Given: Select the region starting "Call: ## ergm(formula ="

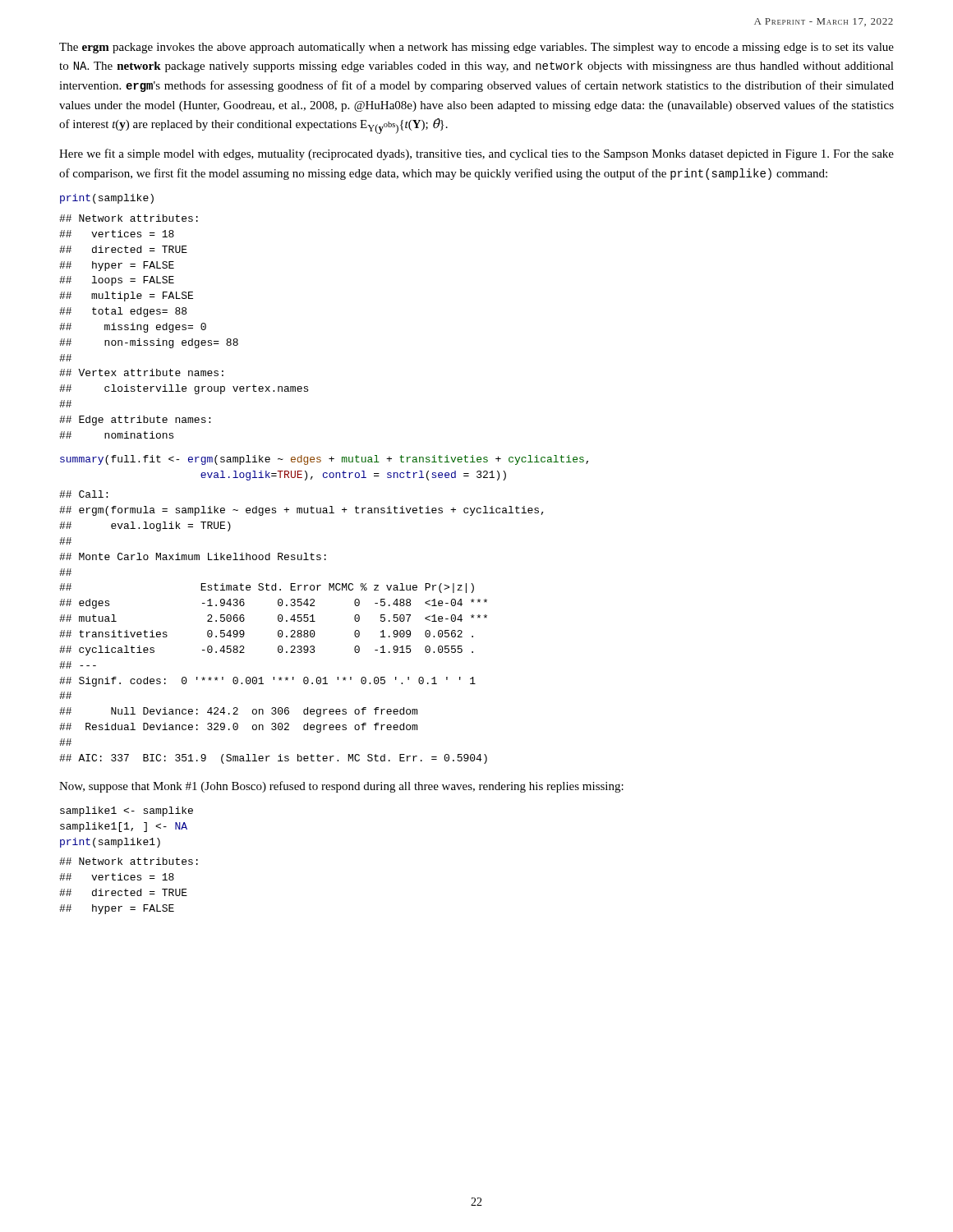Looking at the screenshot, I should [x=303, y=627].
